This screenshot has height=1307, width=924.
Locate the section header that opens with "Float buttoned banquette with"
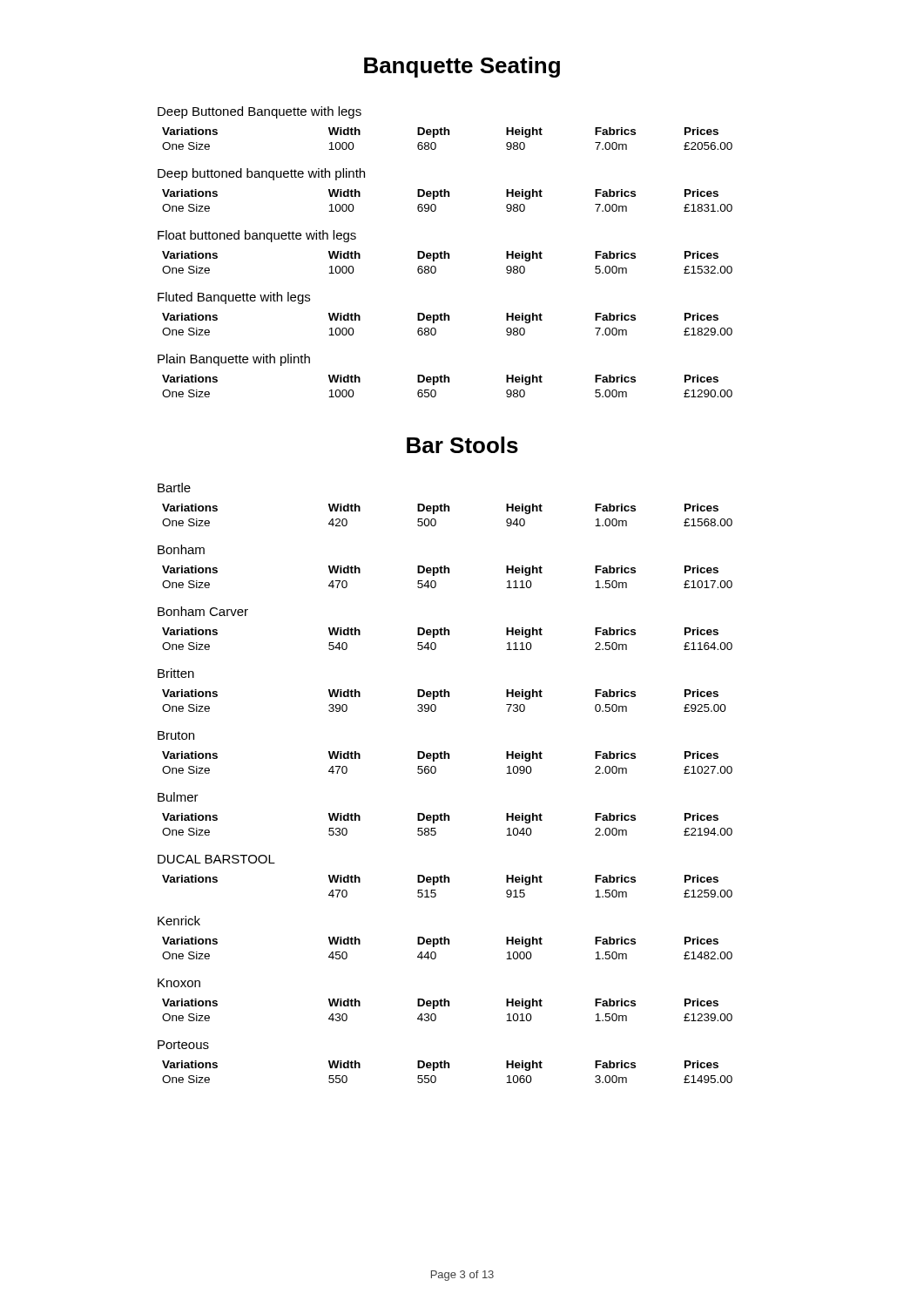point(257,235)
